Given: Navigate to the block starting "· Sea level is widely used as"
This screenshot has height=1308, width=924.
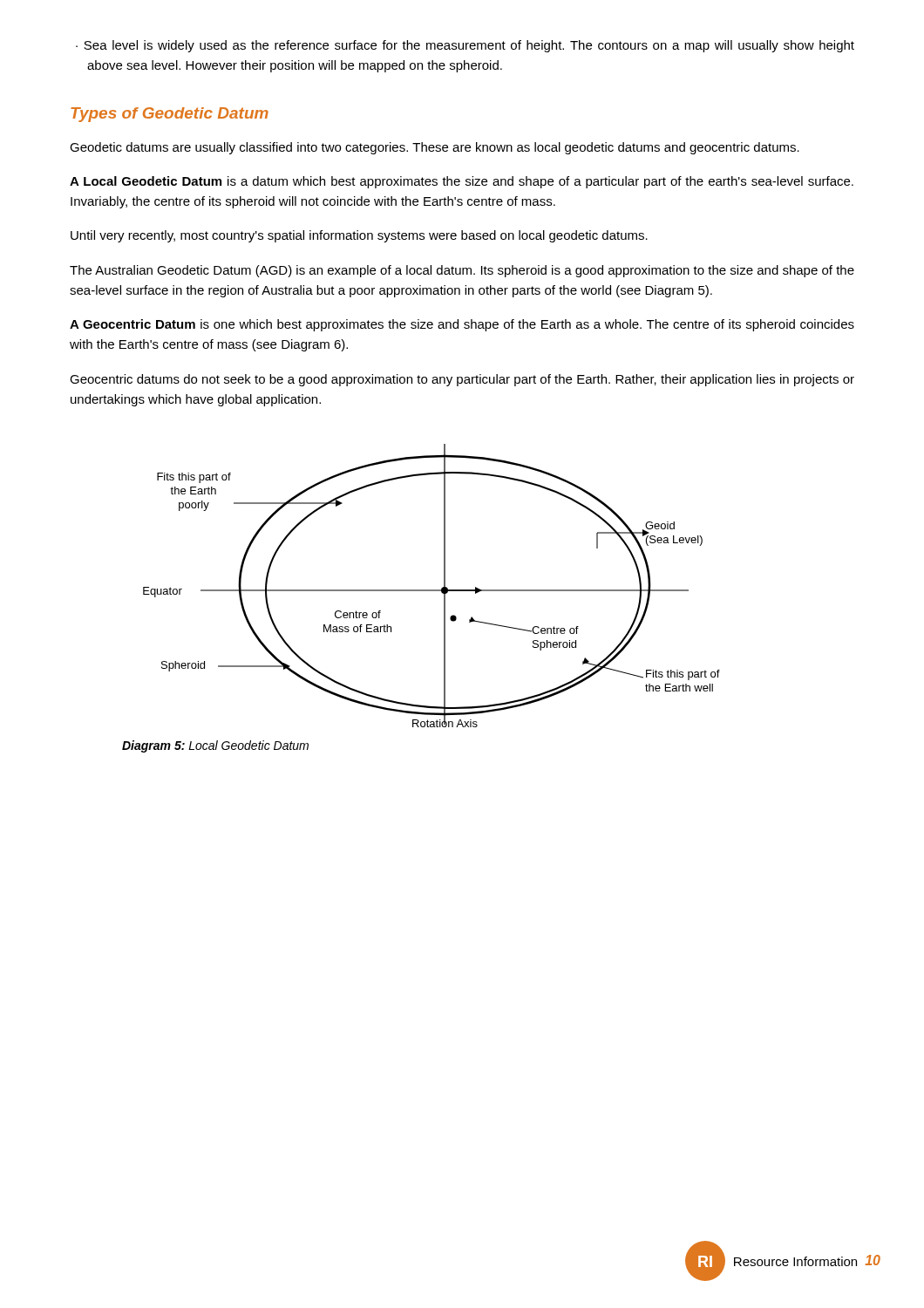Looking at the screenshot, I should 465,55.
